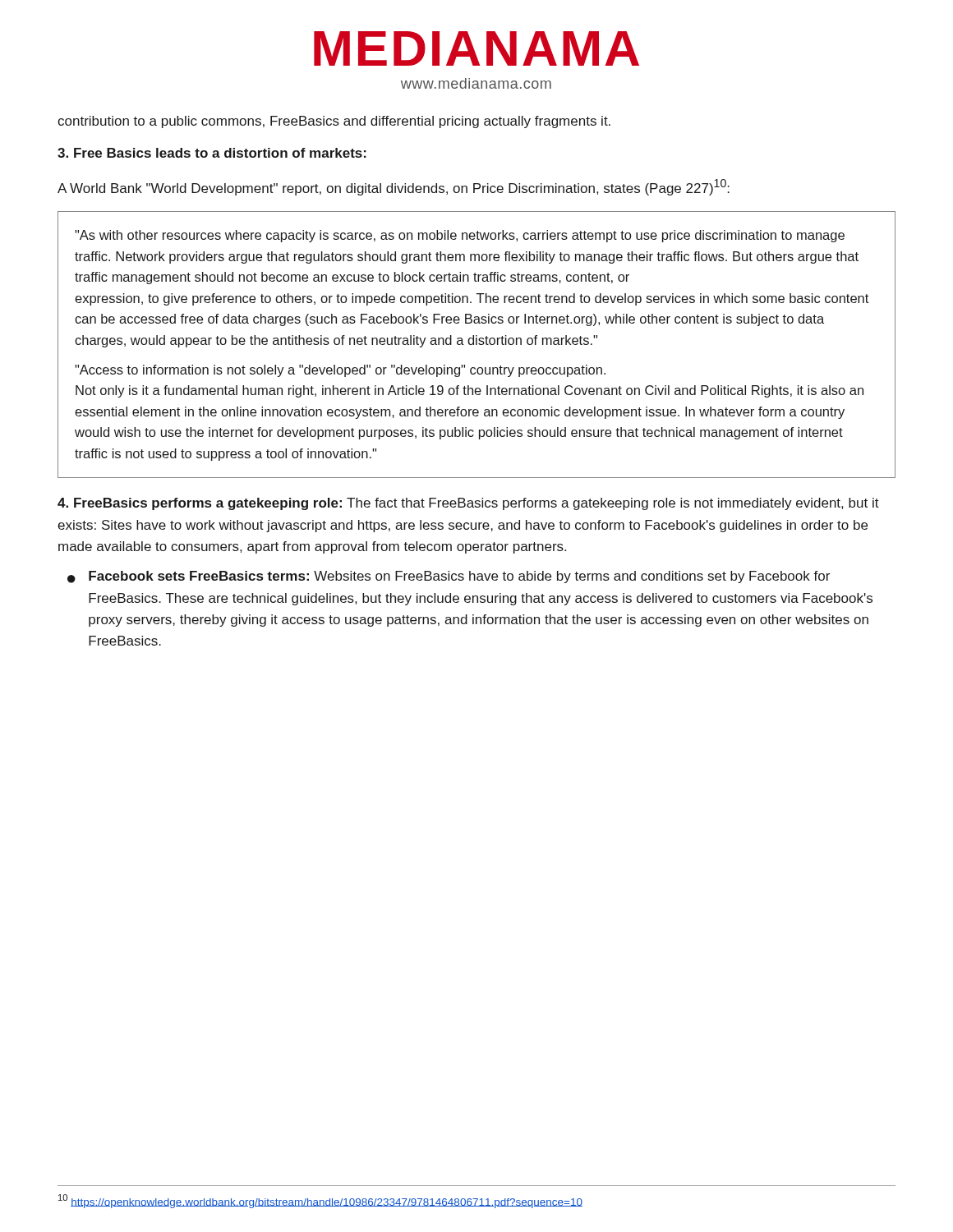
Task: Click on the section header with the text "3. Free Basics leads to a distortion"
Action: pyautogui.click(x=212, y=153)
